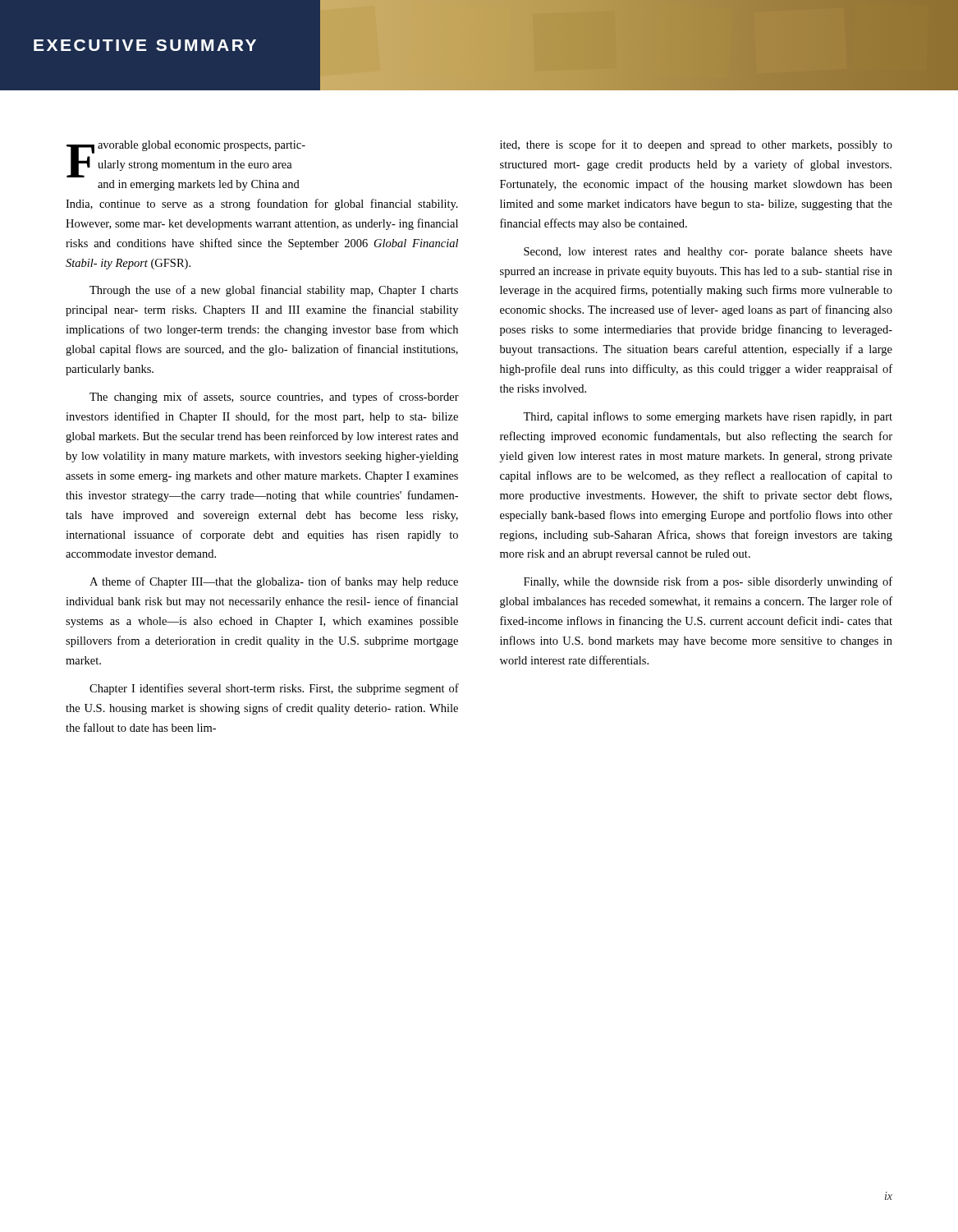Find the text block that reads "Favorable global economic prospects, partic-ularly strong"
The height and width of the screenshot is (1232, 958).
[x=193, y=163]
